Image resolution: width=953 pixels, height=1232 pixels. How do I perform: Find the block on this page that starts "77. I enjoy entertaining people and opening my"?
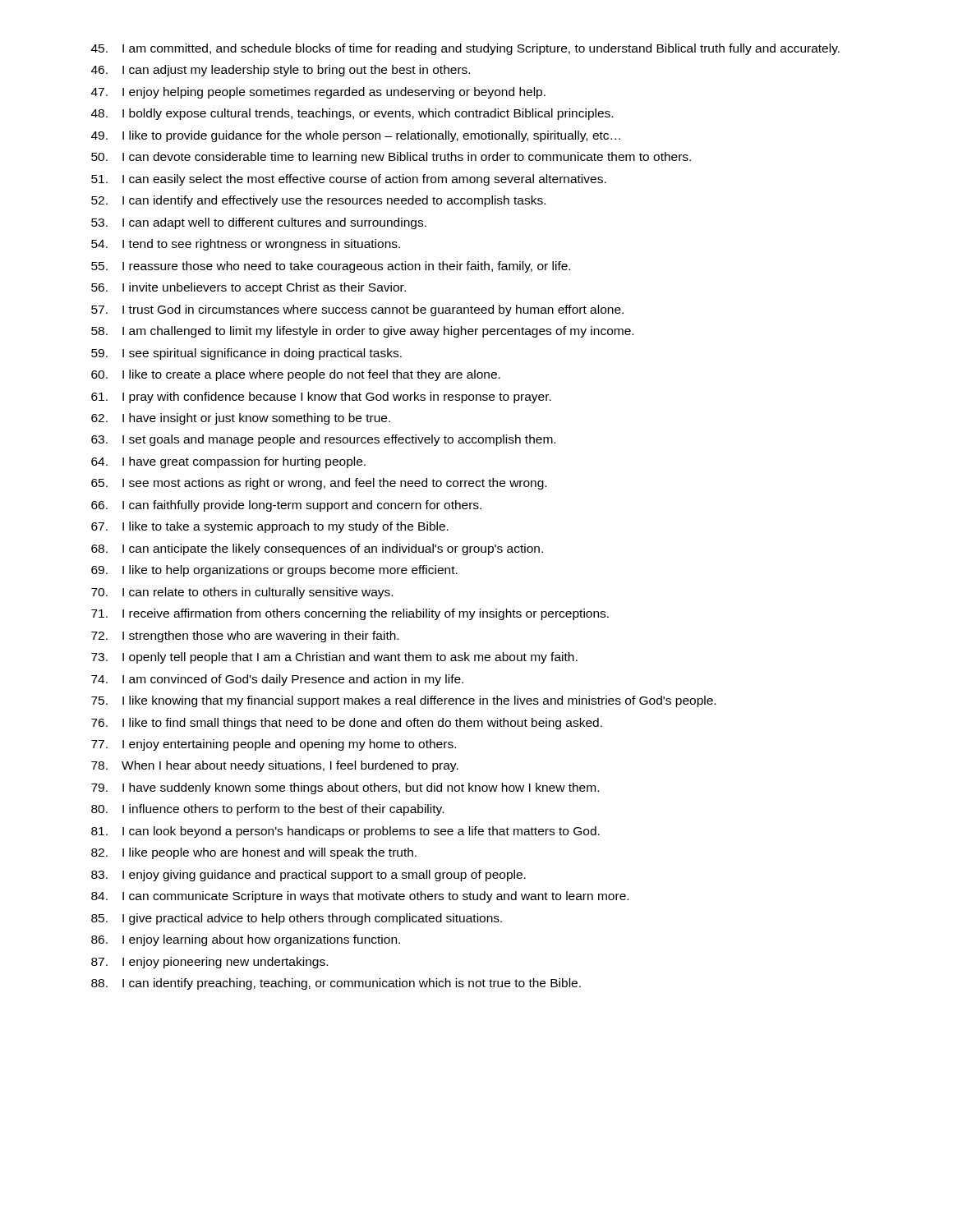(x=274, y=745)
